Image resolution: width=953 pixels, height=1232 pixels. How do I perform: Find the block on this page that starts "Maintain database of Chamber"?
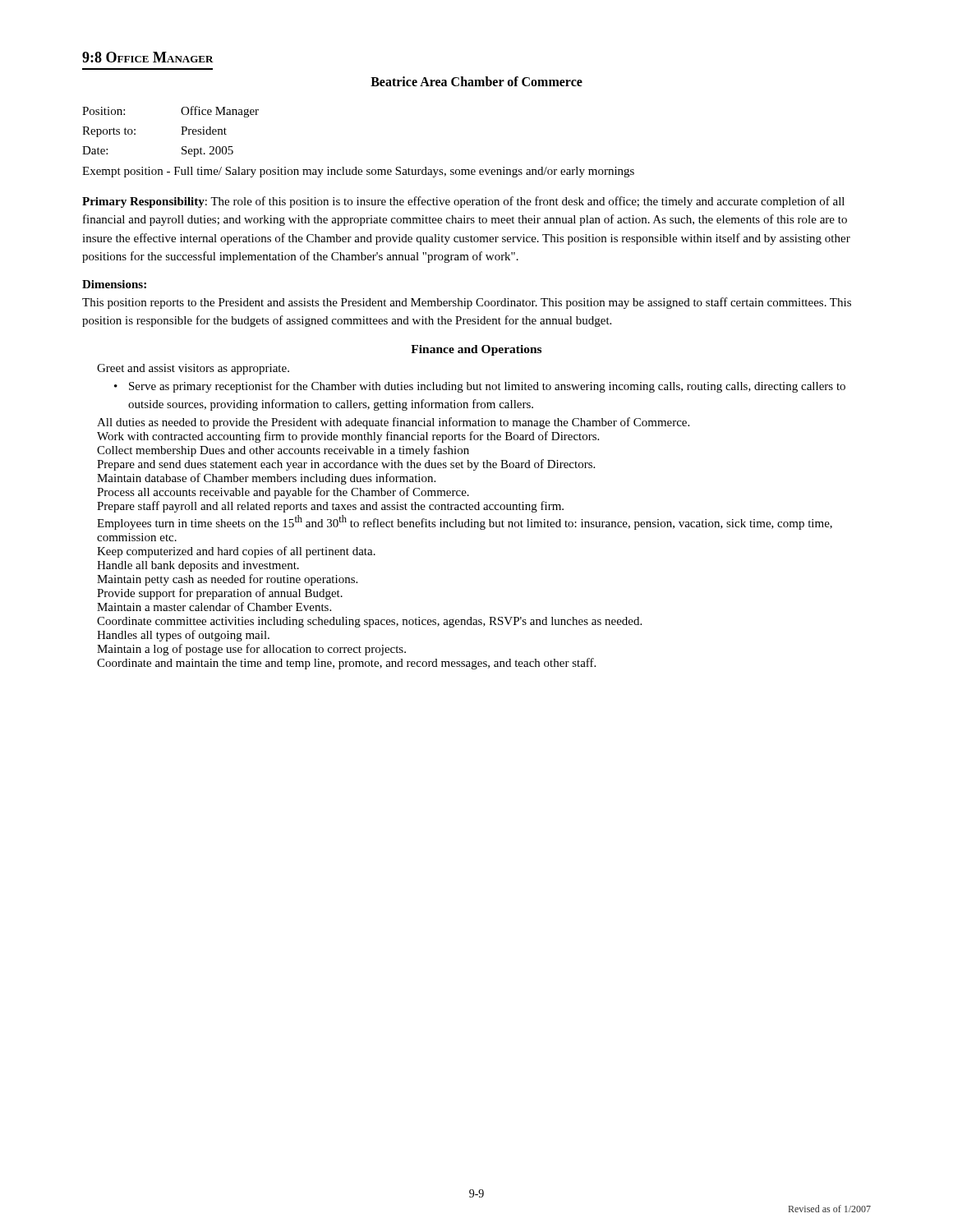coord(484,478)
